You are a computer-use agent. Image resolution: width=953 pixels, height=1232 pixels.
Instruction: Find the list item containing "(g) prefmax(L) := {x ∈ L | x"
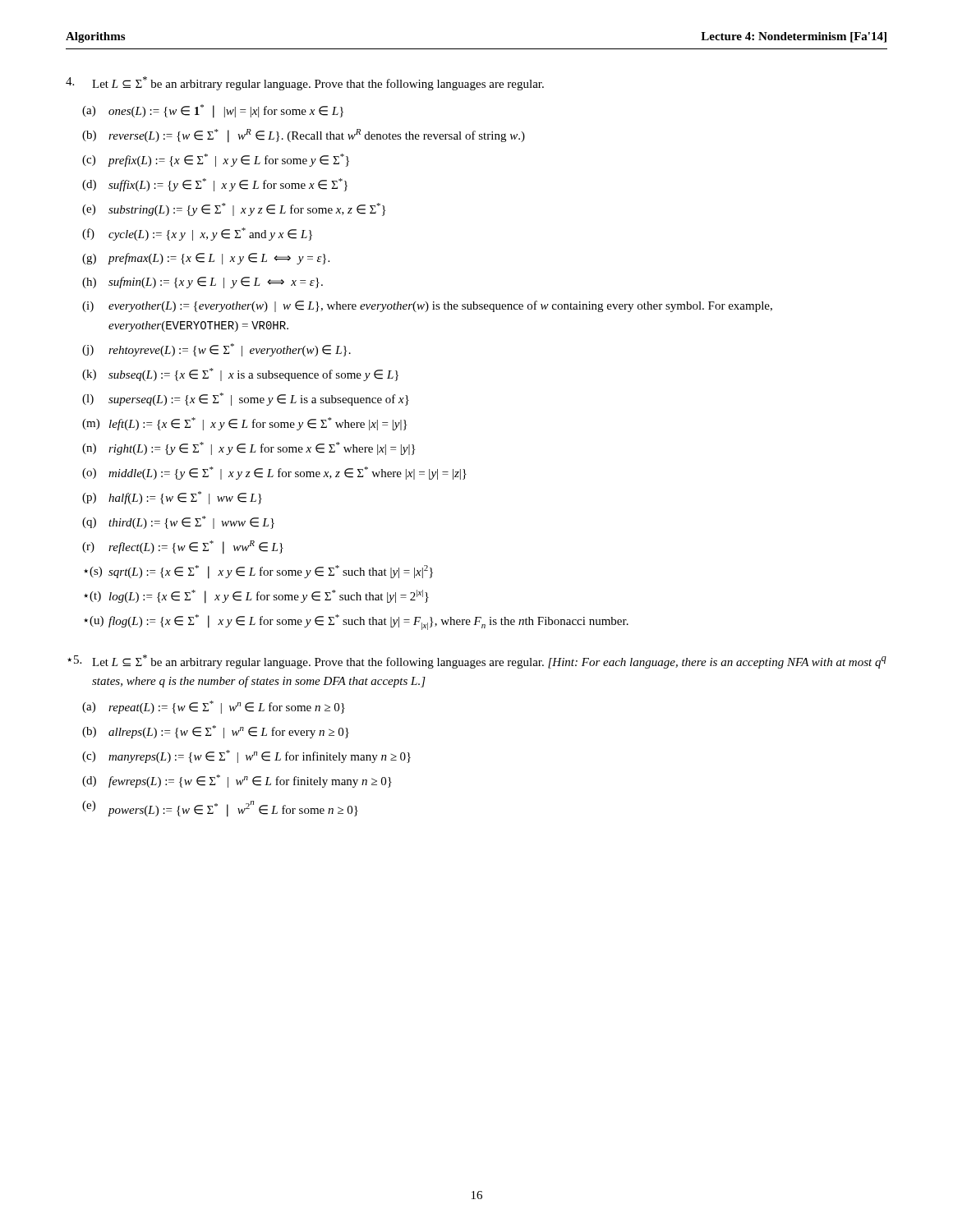206,259
